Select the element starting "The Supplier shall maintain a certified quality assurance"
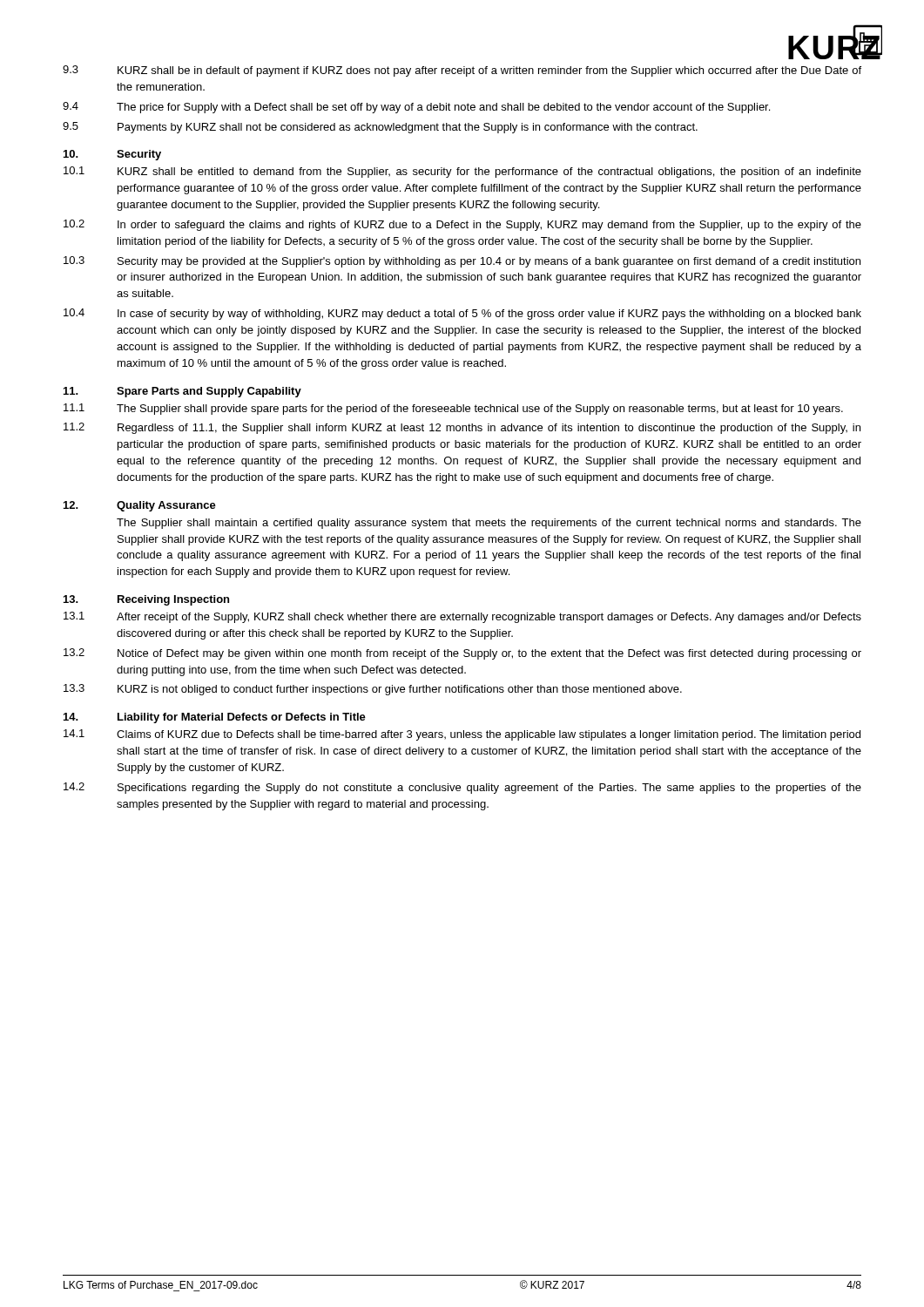This screenshot has height=1307, width=924. [x=462, y=548]
